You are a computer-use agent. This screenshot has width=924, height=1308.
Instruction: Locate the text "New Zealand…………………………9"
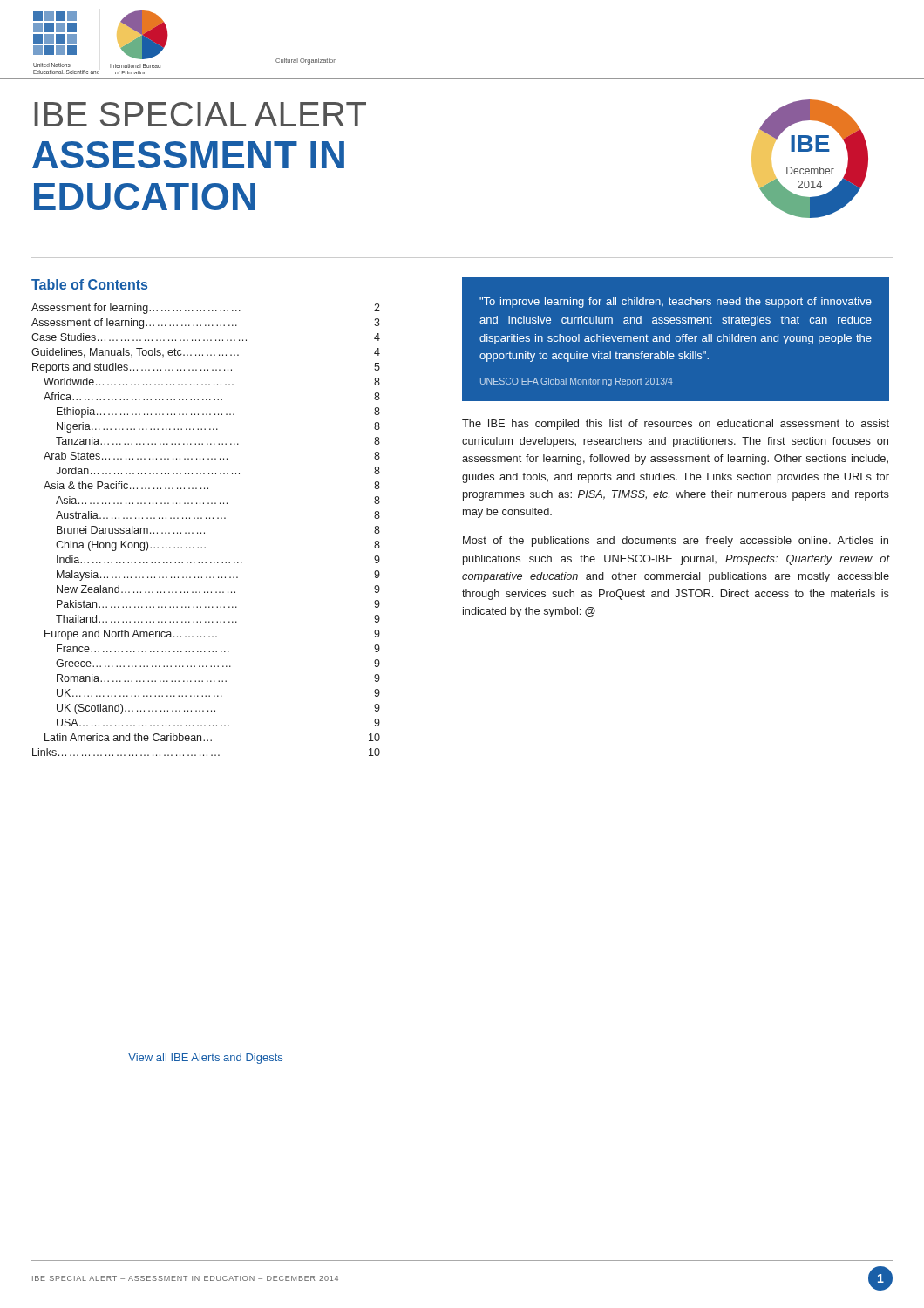click(218, 589)
